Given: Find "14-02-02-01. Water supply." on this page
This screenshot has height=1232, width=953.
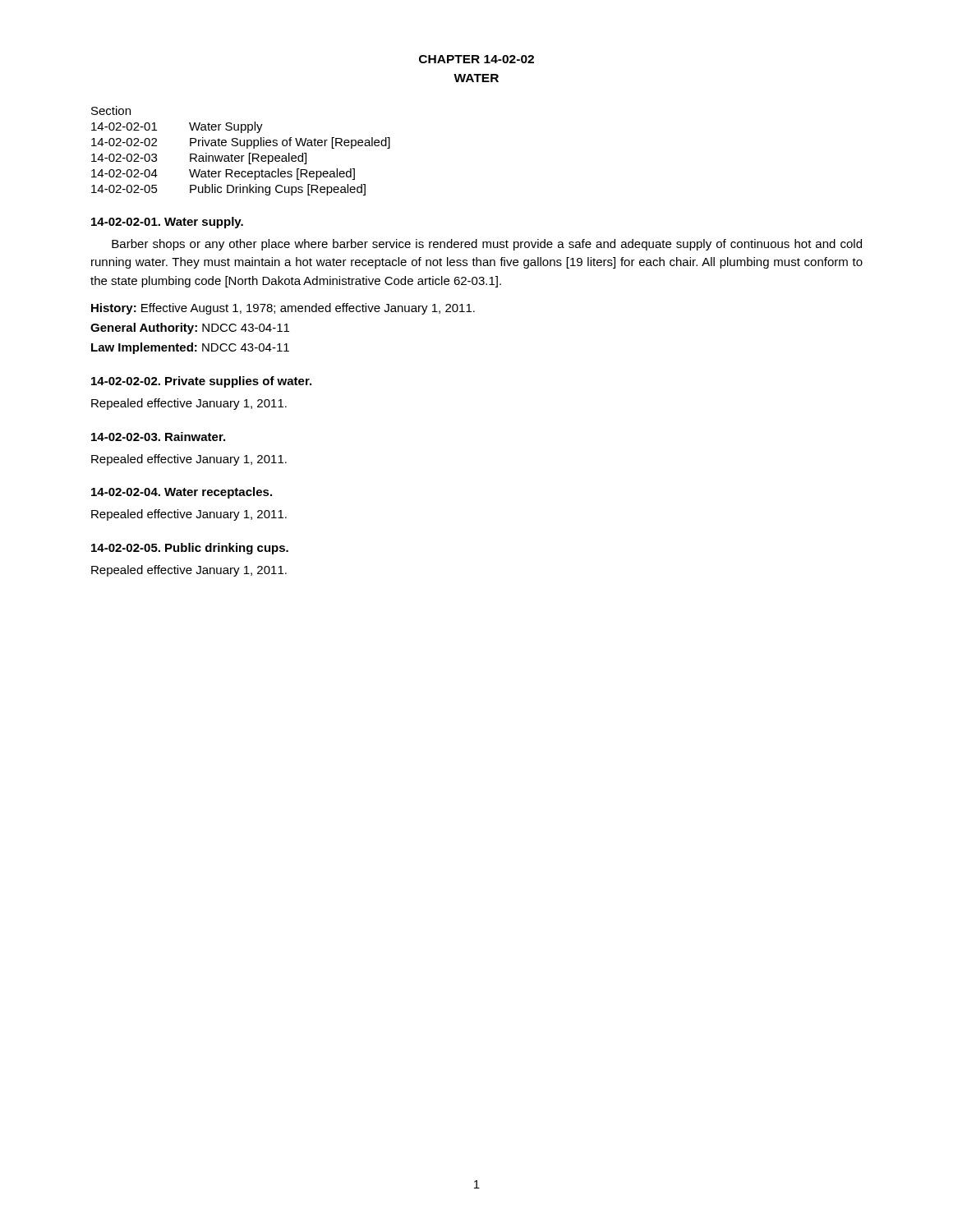Looking at the screenshot, I should click(x=167, y=221).
